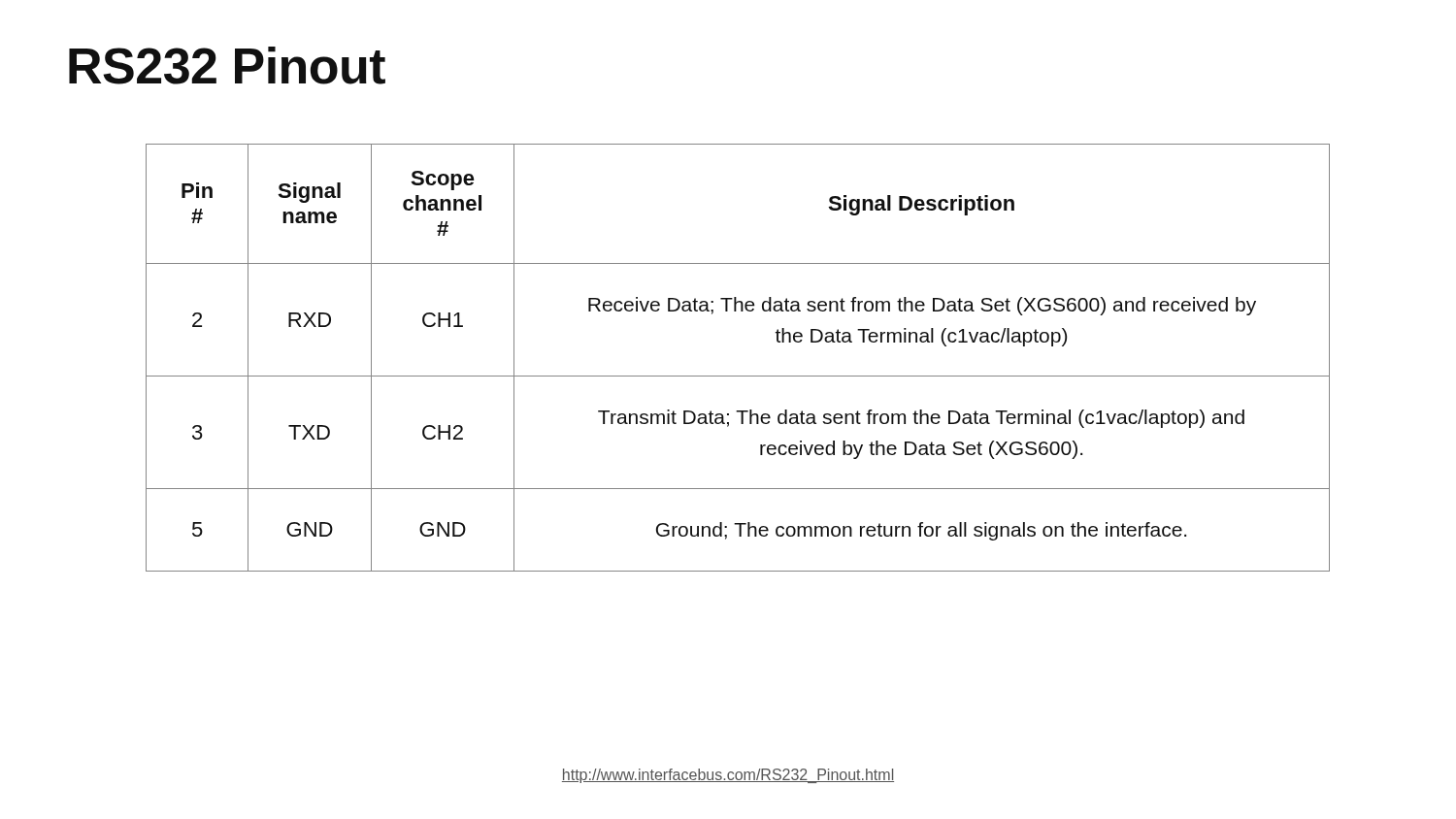Screen dimensions: 819x1456
Task: Find the table that mentions "Pin #"
Action: 738,357
